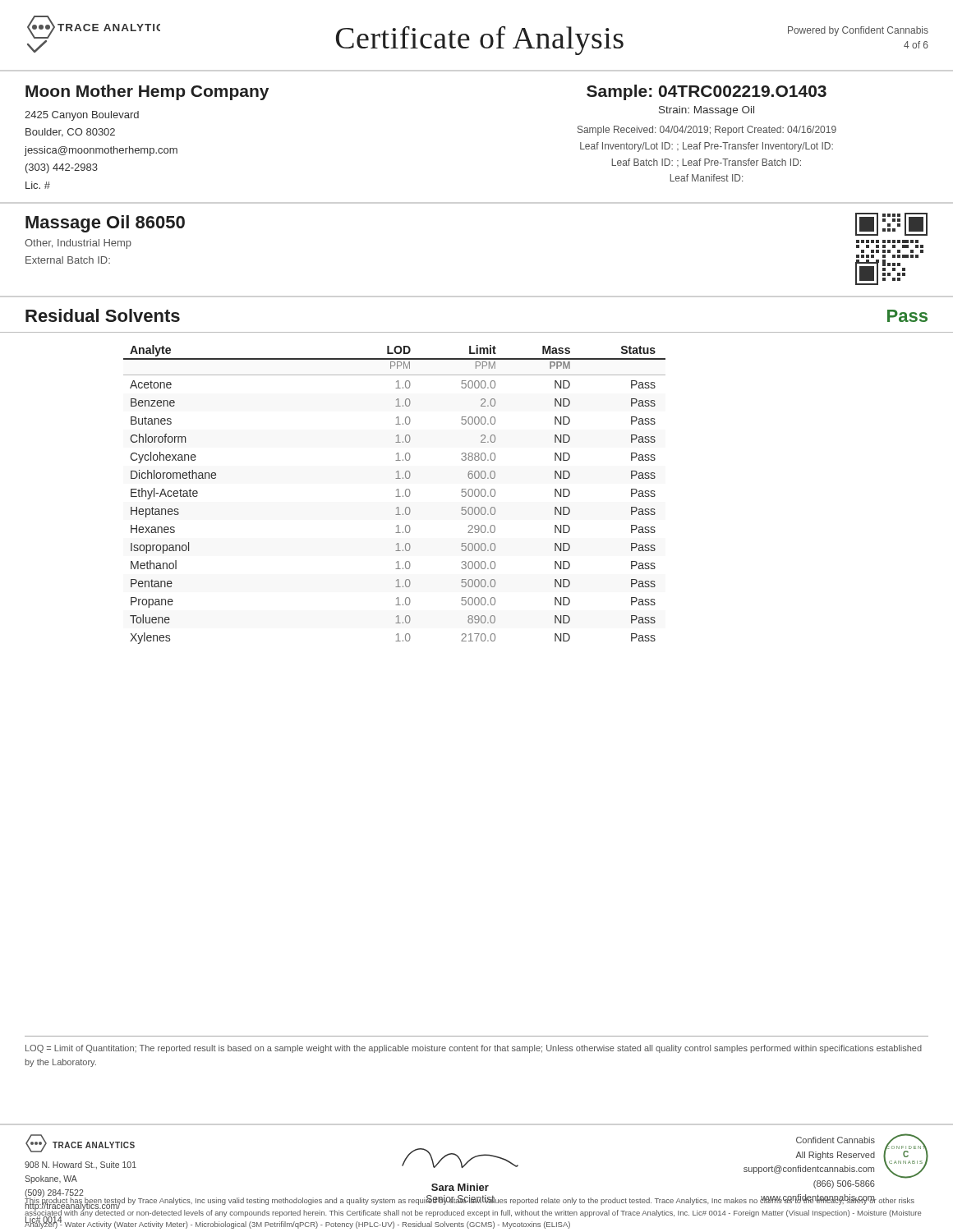Find the text block starting "2425 Canyon Boulevard Boulder, CO 80302 jessica@moonmotherhemp.com"
The height and width of the screenshot is (1232, 953).
pos(101,150)
